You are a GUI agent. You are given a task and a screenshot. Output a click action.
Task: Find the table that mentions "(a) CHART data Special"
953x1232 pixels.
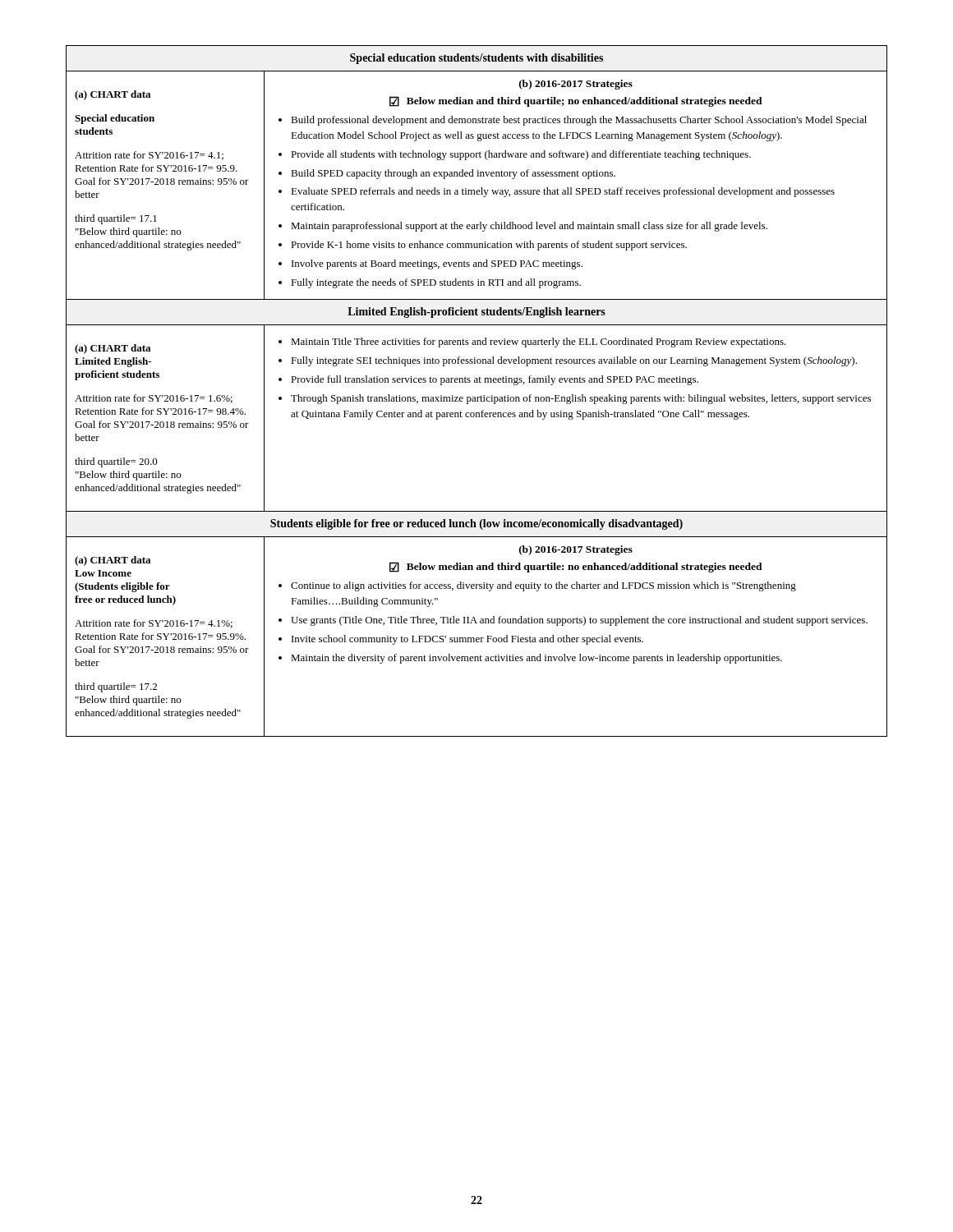(x=476, y=391)
